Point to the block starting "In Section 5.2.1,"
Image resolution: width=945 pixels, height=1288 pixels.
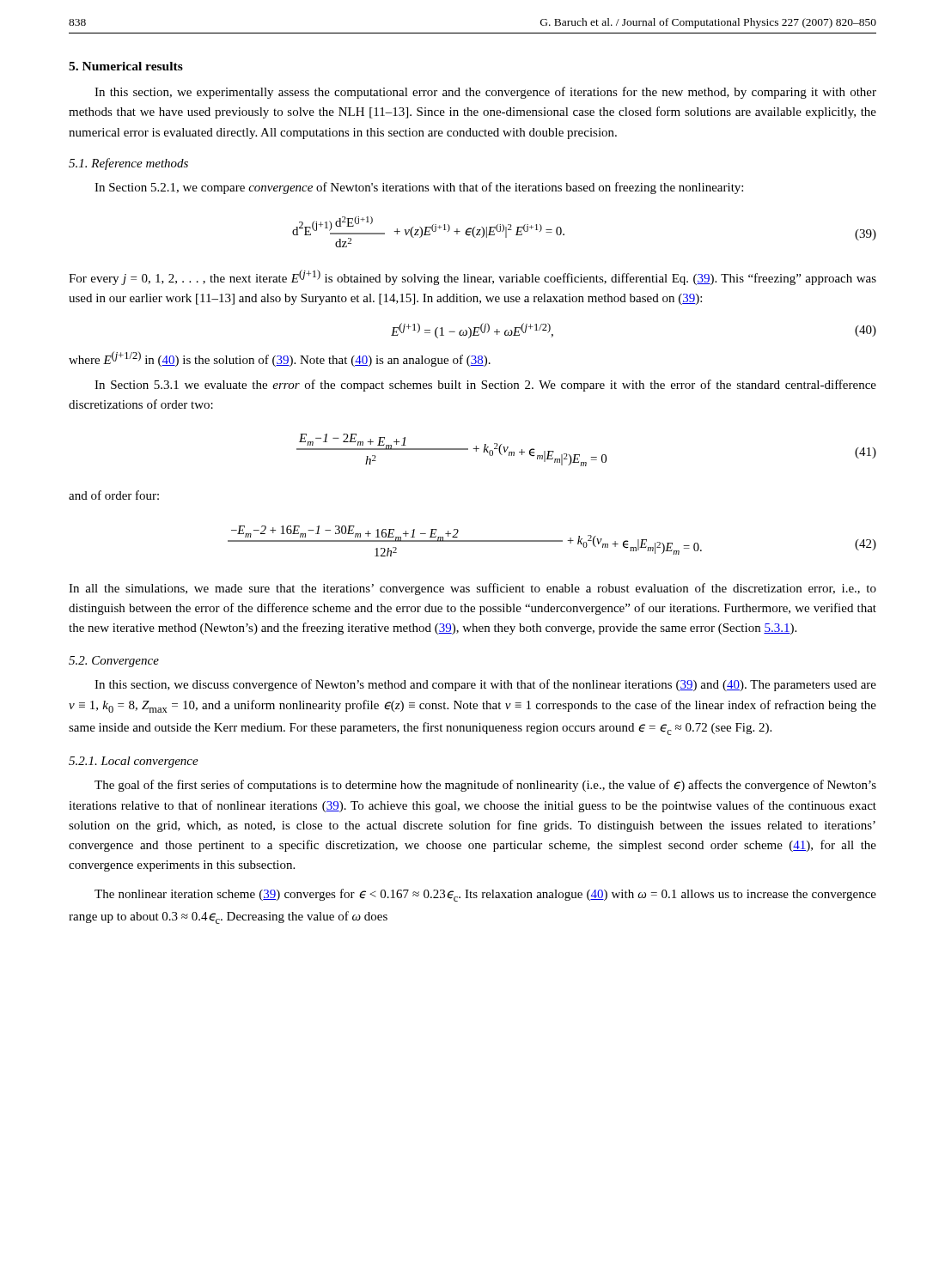click(419, 187)
